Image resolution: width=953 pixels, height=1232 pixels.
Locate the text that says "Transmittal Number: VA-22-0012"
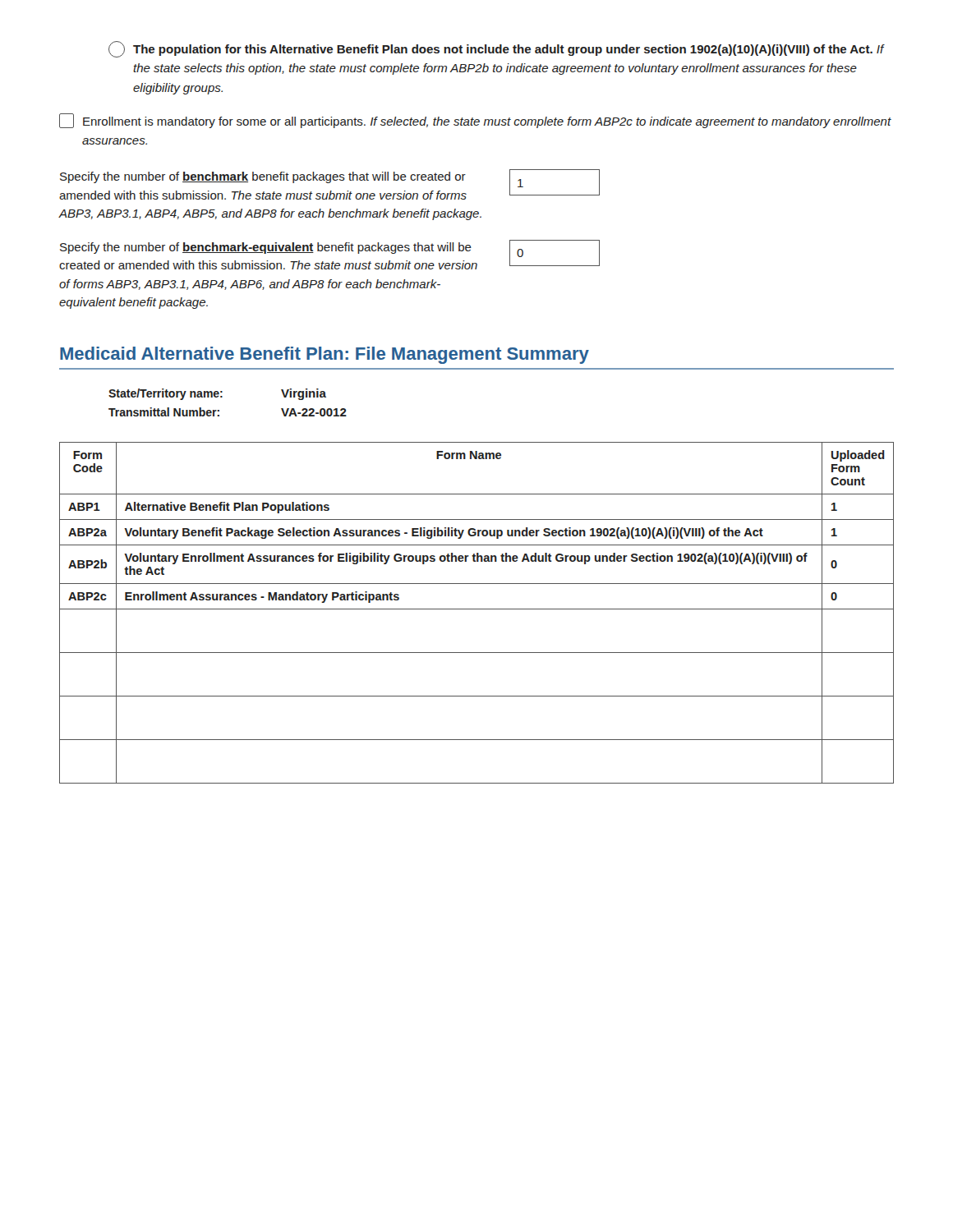pos(227,412)
